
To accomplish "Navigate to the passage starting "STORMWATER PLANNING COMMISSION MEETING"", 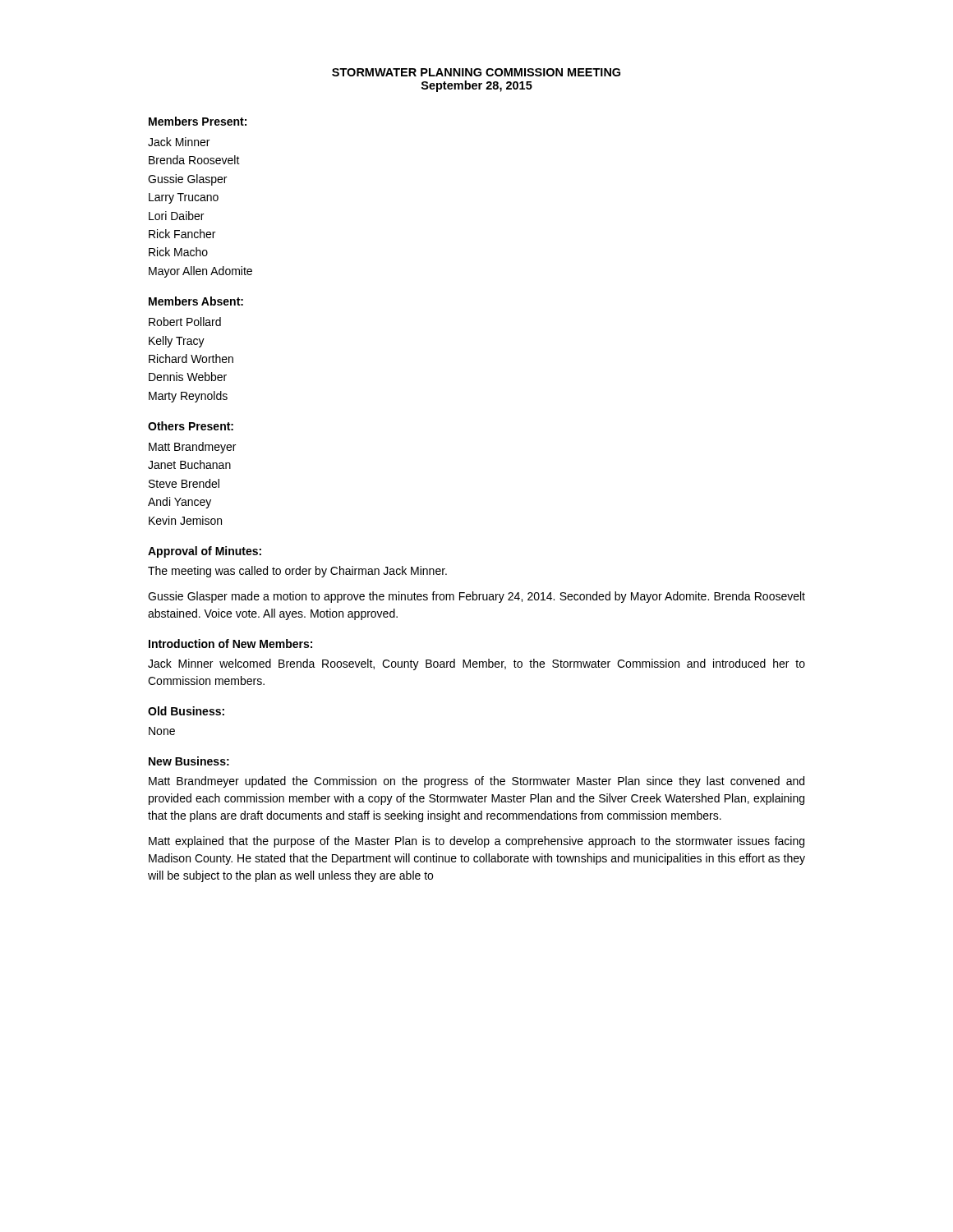I will click(476, 79).
